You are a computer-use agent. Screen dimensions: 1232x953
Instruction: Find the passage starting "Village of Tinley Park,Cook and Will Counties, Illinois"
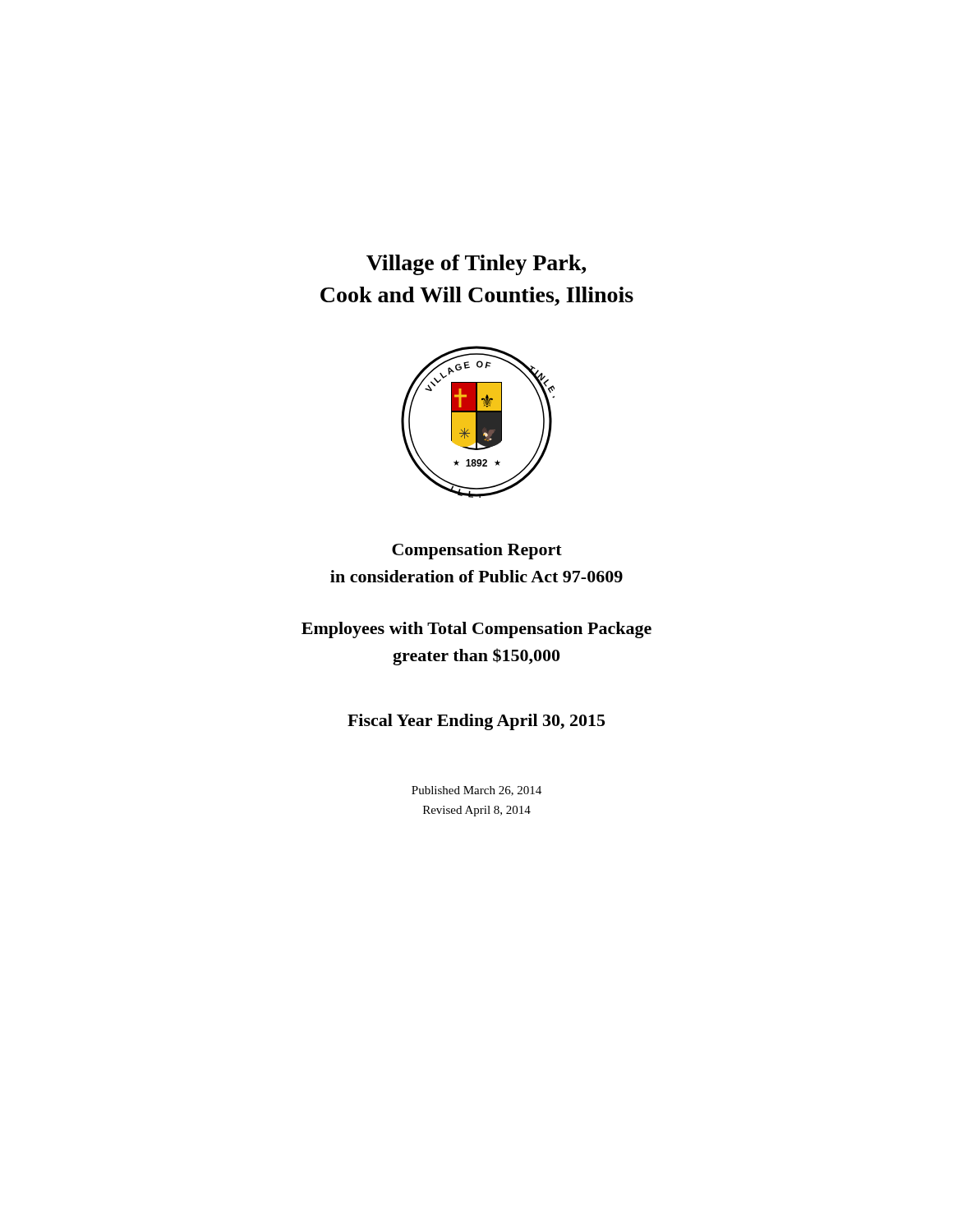[476, 279]
